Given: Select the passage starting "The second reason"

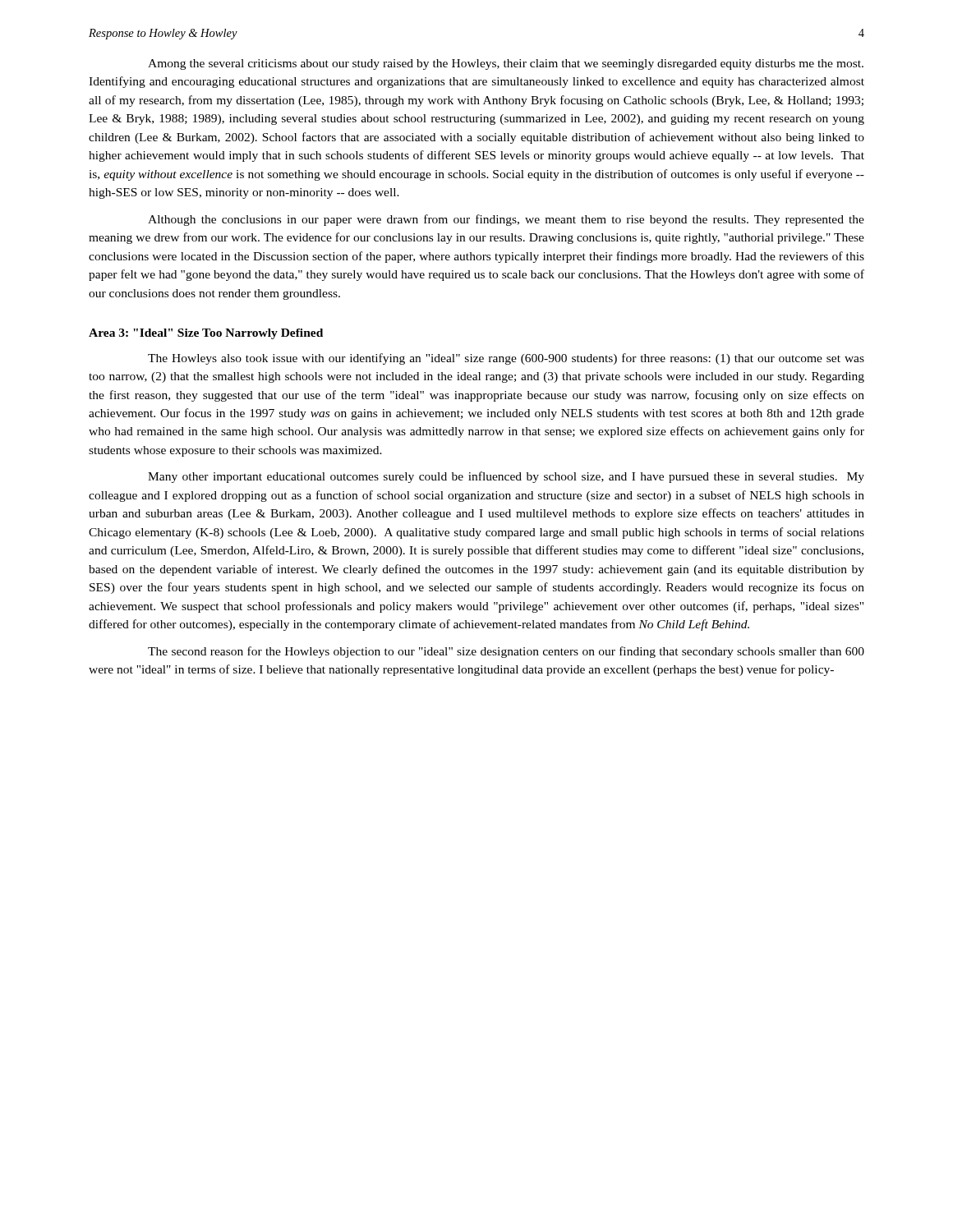Looking at the screenshot, I should coord(476,660).
